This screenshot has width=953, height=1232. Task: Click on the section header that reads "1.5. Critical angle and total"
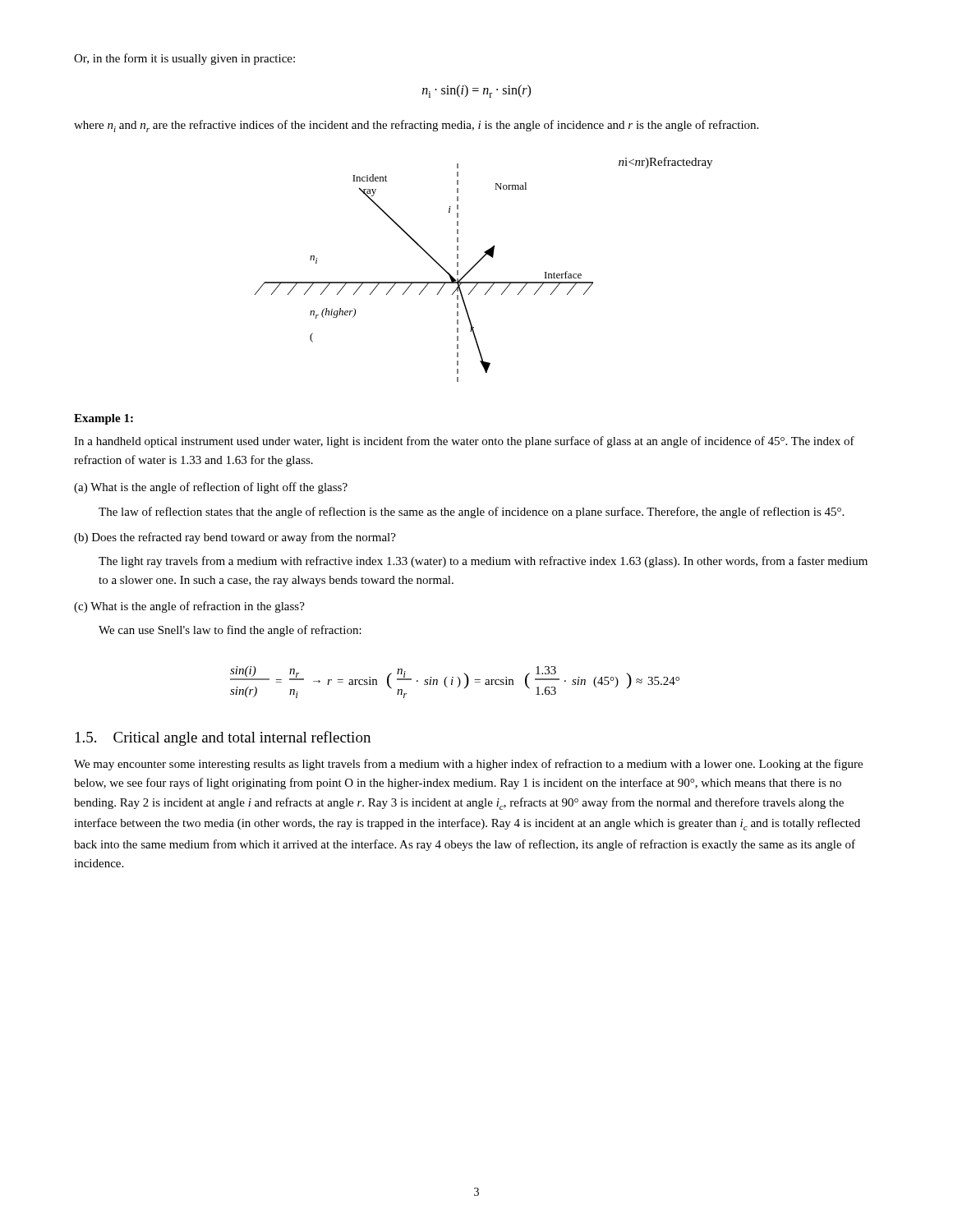(x=222, y=737)
